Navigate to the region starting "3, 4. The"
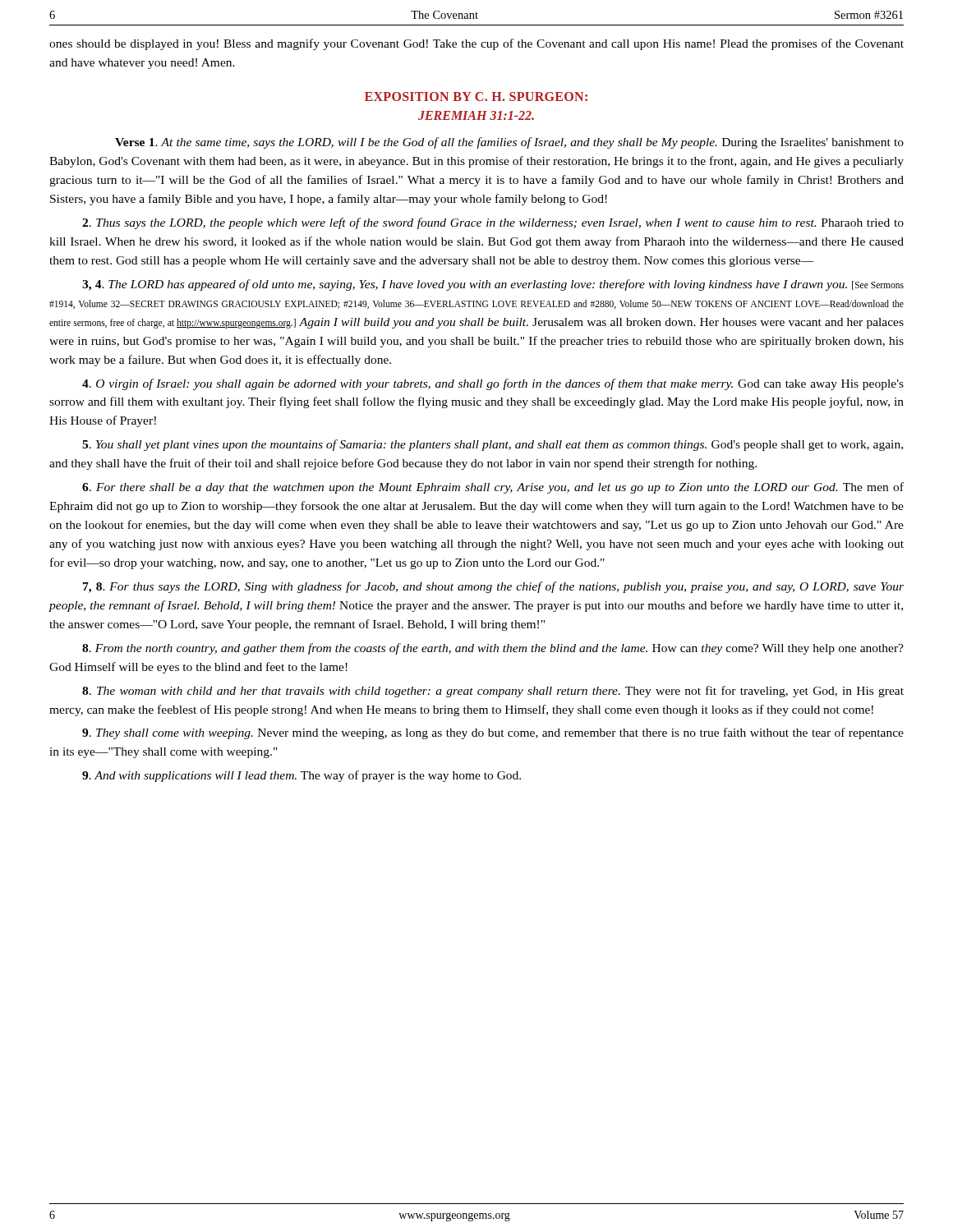 [476, 322]
